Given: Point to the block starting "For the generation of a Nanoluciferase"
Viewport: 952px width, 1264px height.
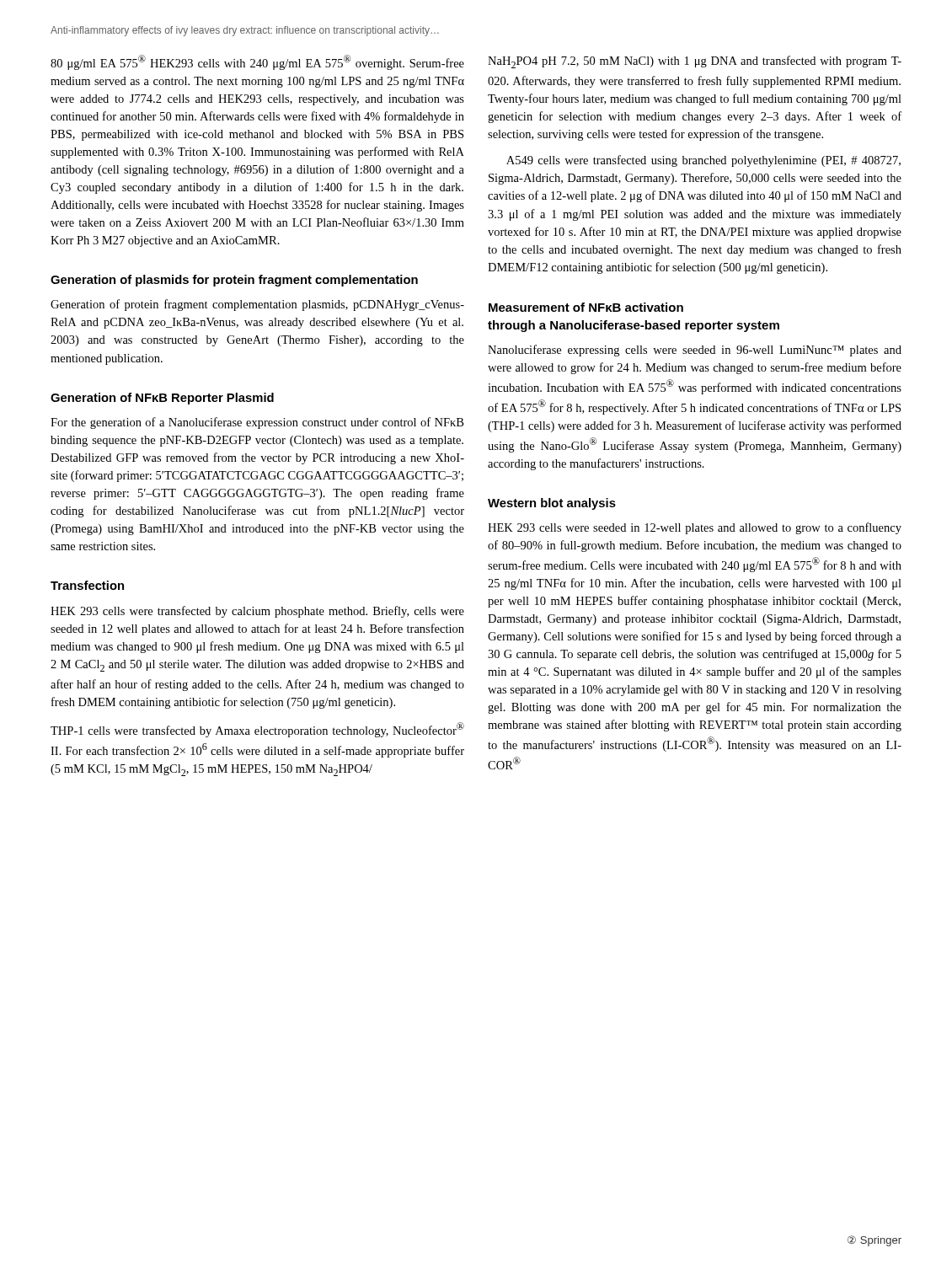Looking at the screenshot, I should click(257, 485).
